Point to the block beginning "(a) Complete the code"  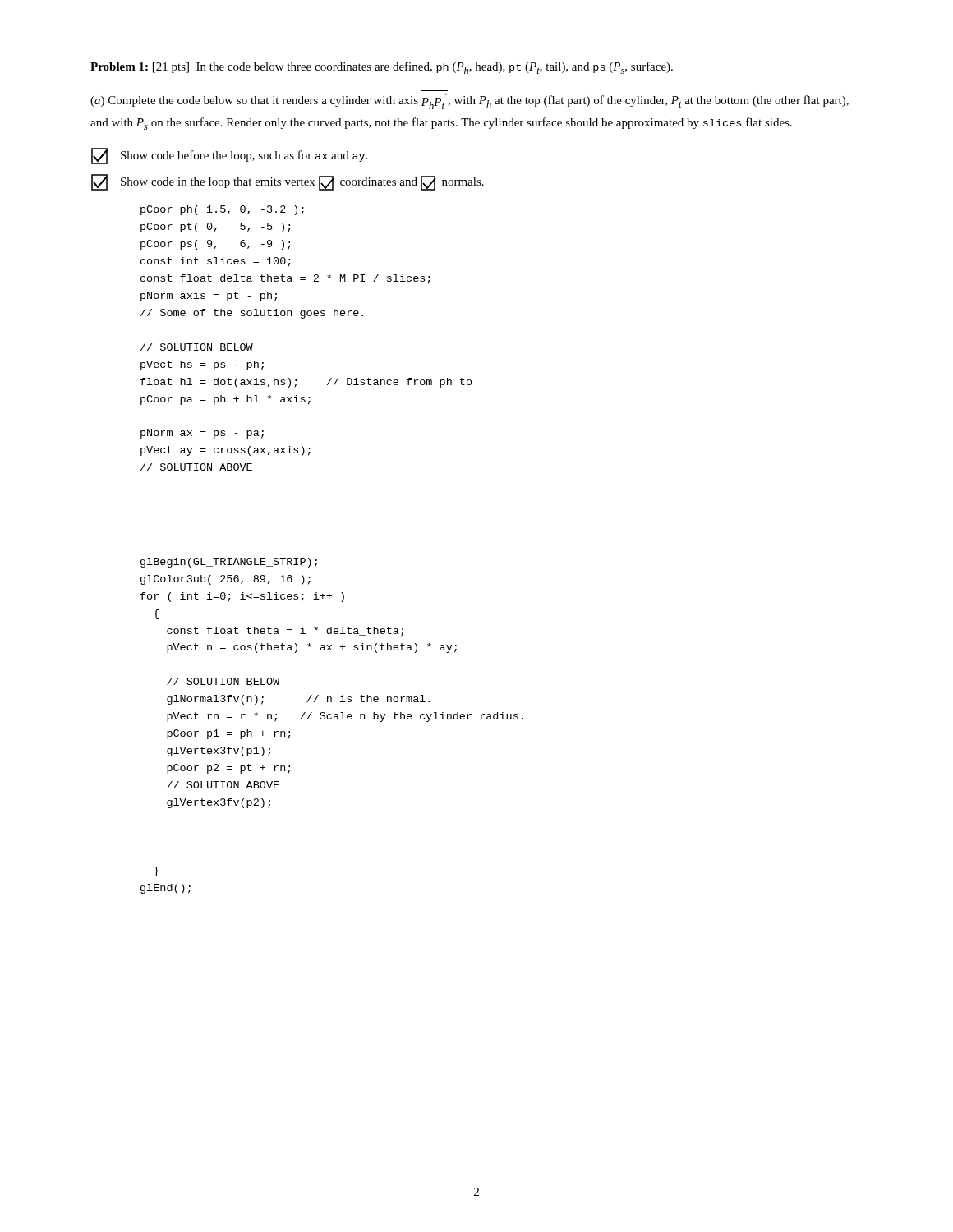click(470, 111)
